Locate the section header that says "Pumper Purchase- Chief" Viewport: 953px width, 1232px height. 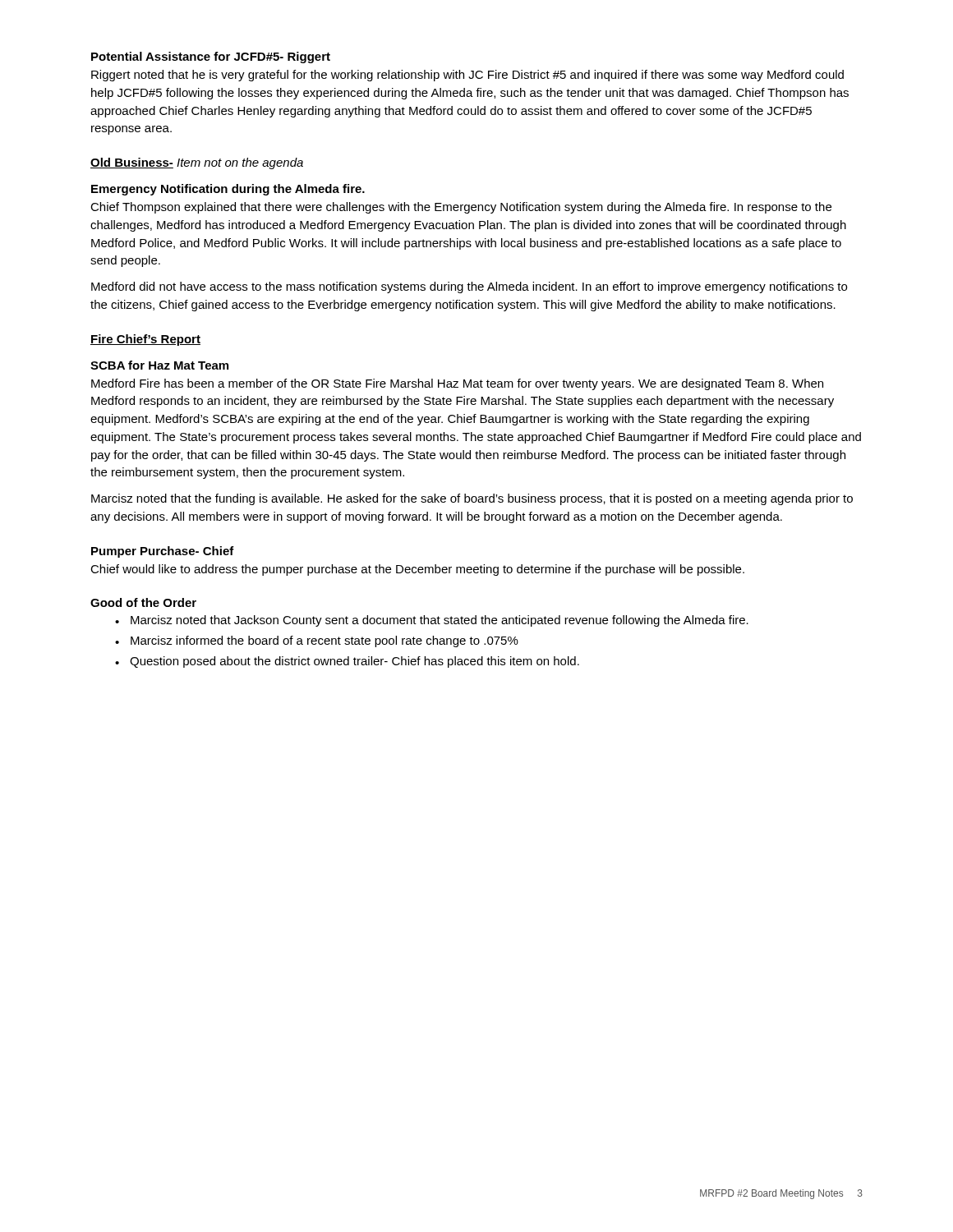162,550
